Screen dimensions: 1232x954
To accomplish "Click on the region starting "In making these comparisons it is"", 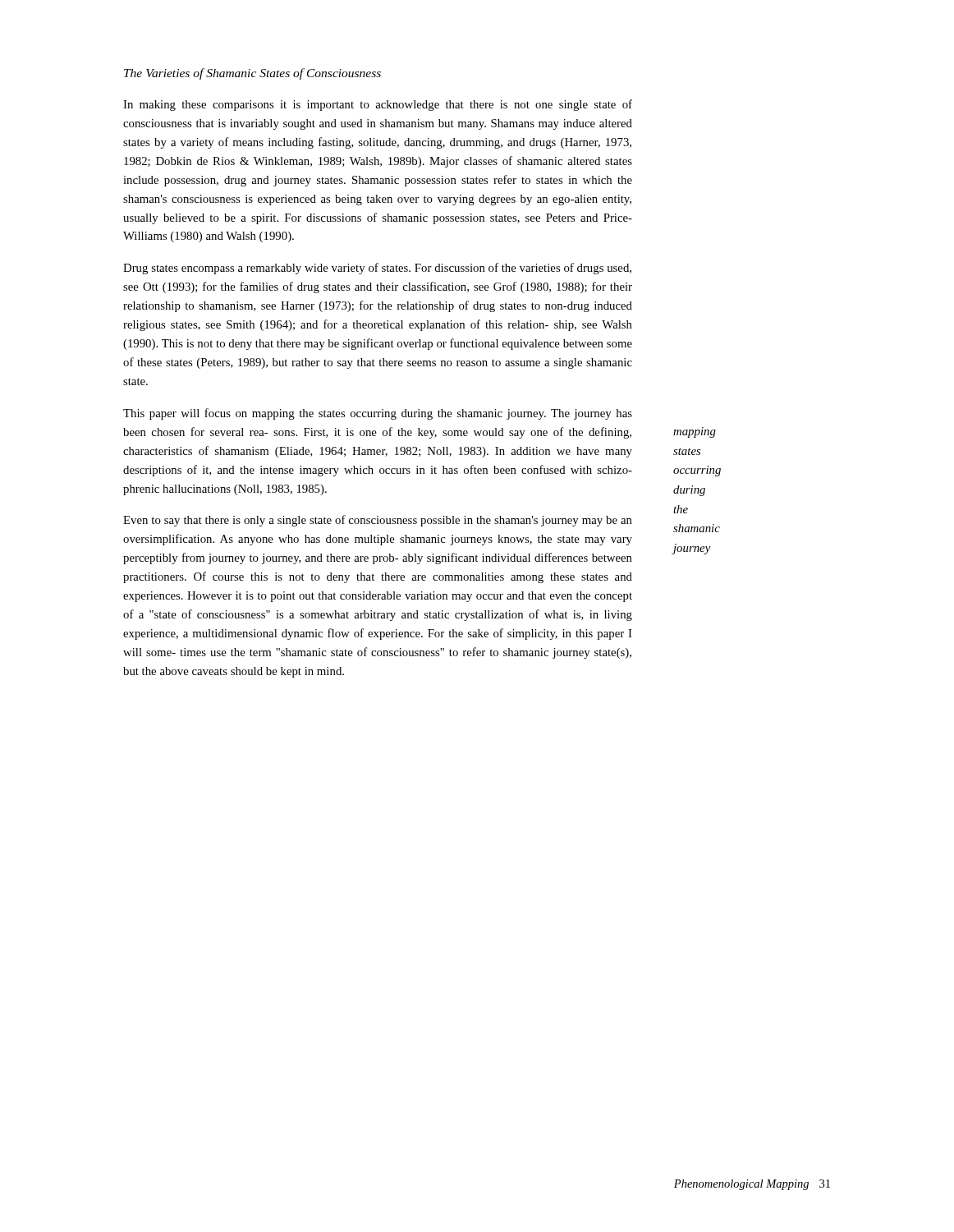I will 378,170.
